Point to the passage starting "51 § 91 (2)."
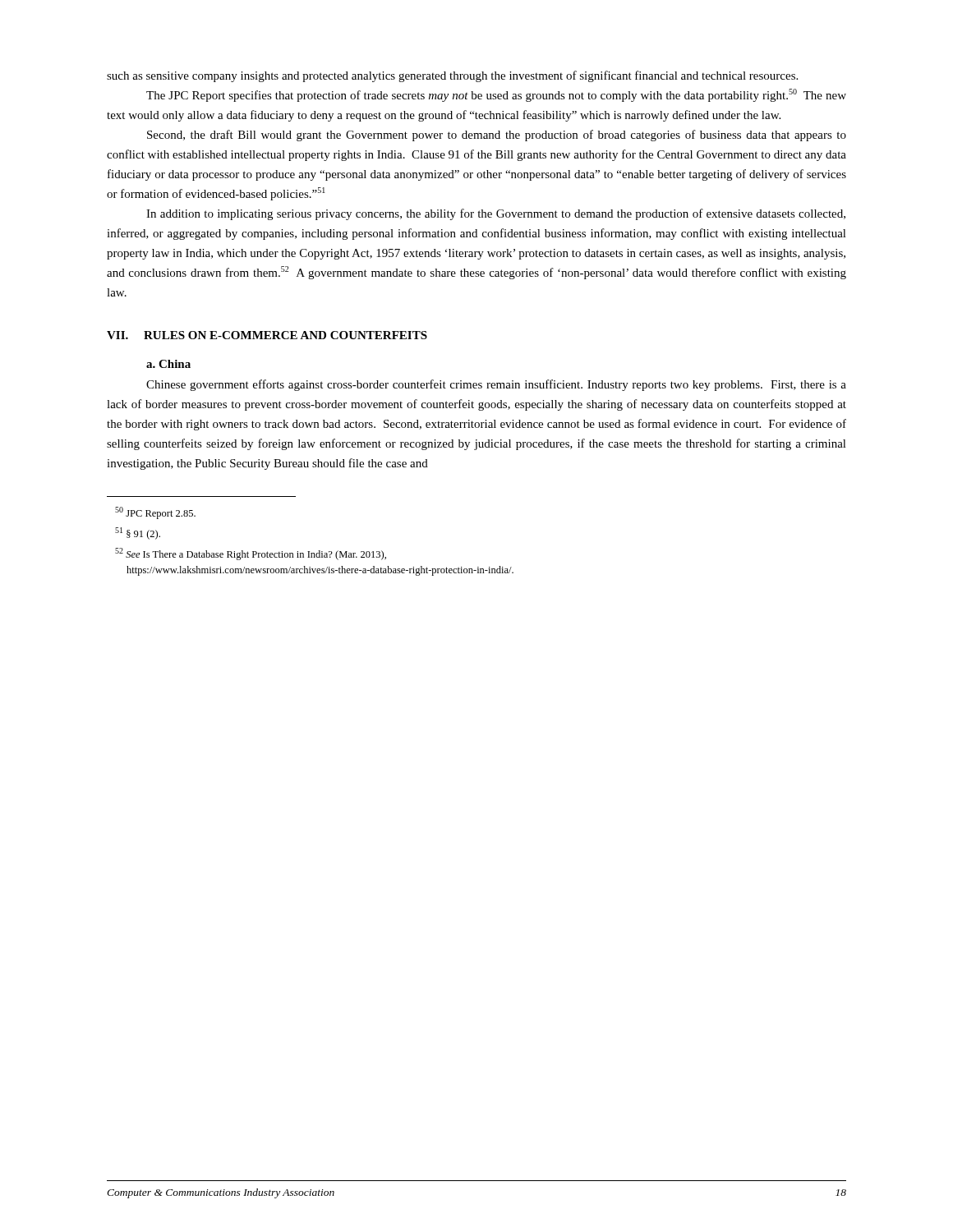Image resolution: width=953 pixels, height=1232 pixels. (x=138, y=533)
